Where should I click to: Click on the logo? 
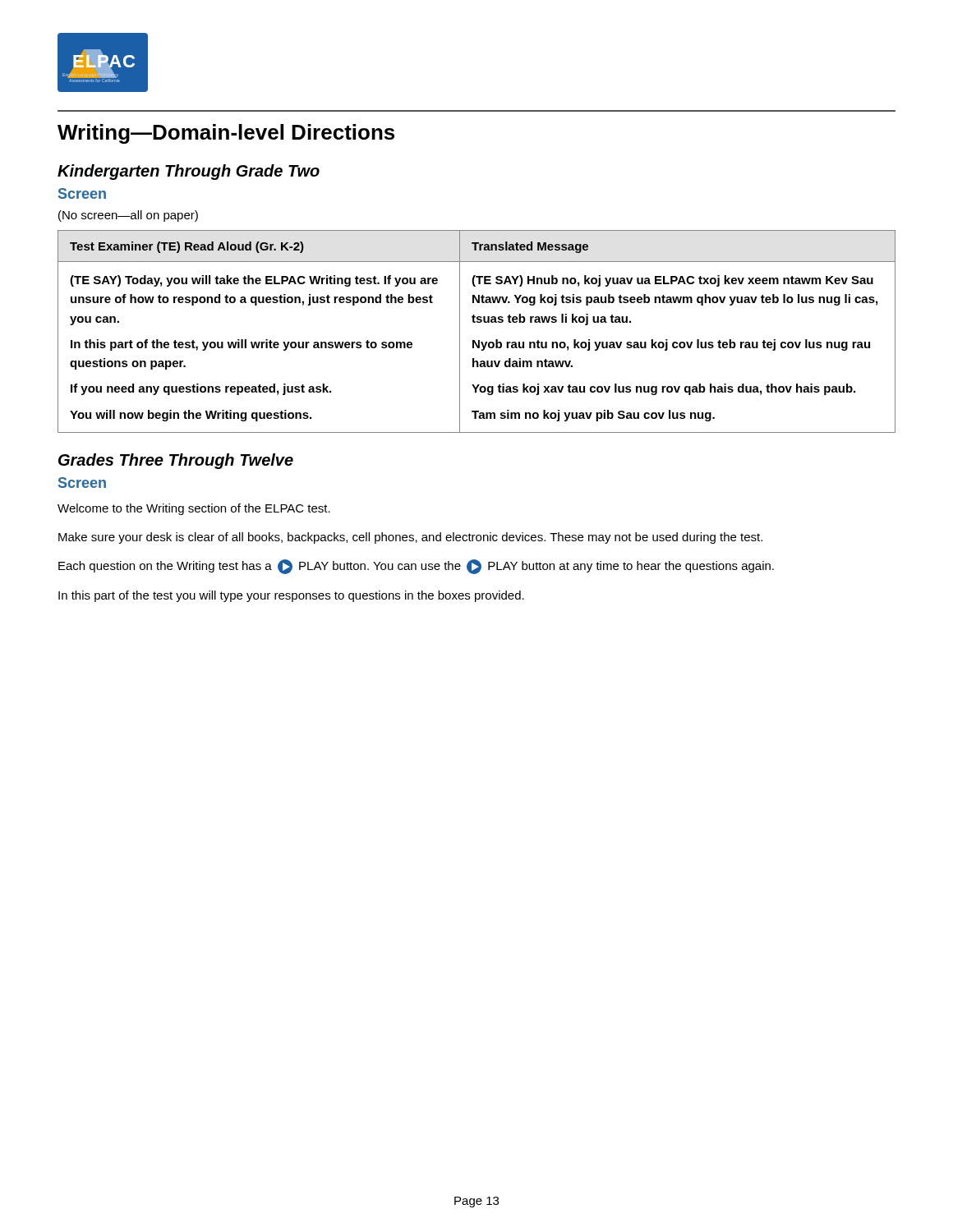pos(476,64)
